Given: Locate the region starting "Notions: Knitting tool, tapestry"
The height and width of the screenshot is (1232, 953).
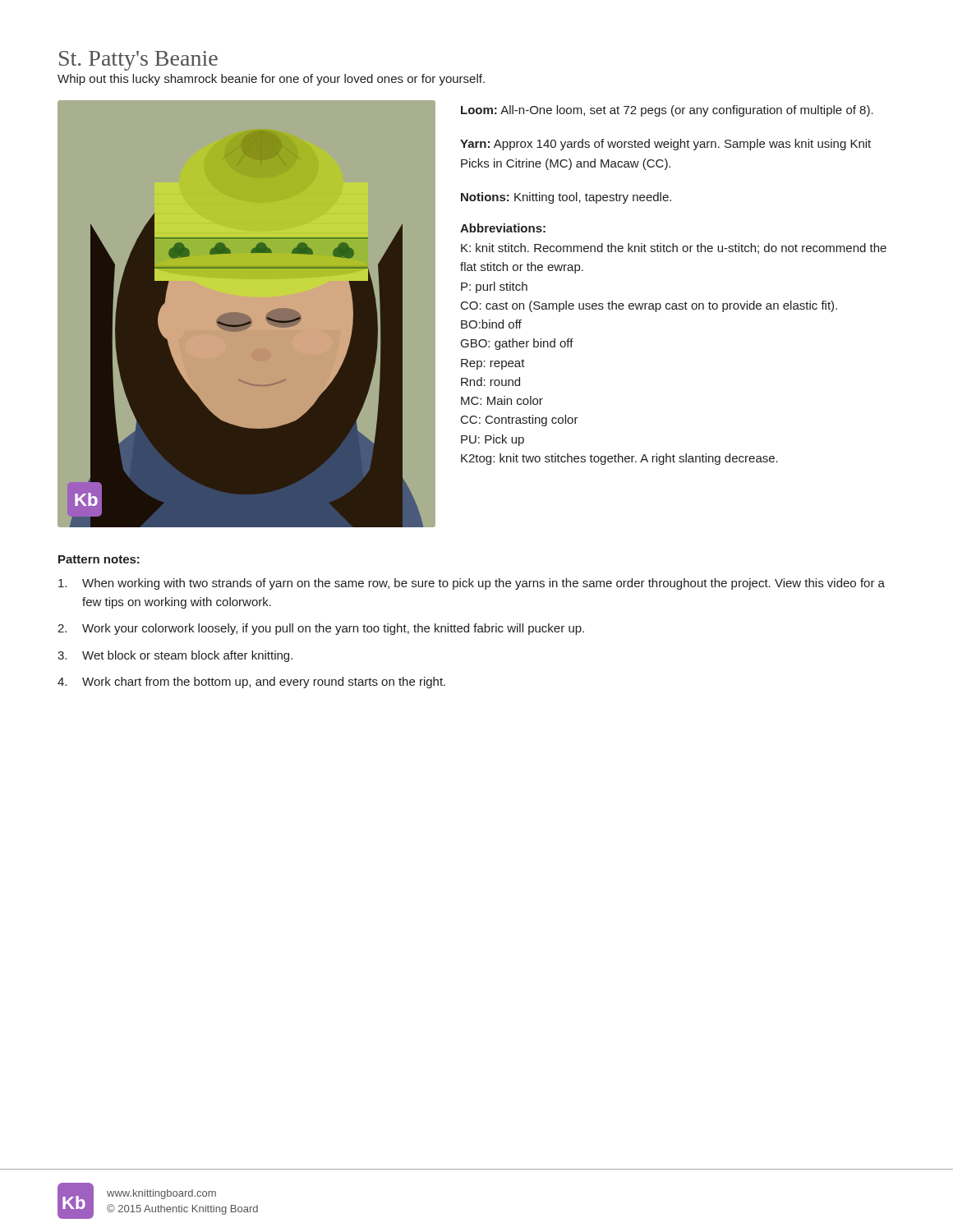Looking at the screenshot, I should pyautogui.click(x=566, y=197).
